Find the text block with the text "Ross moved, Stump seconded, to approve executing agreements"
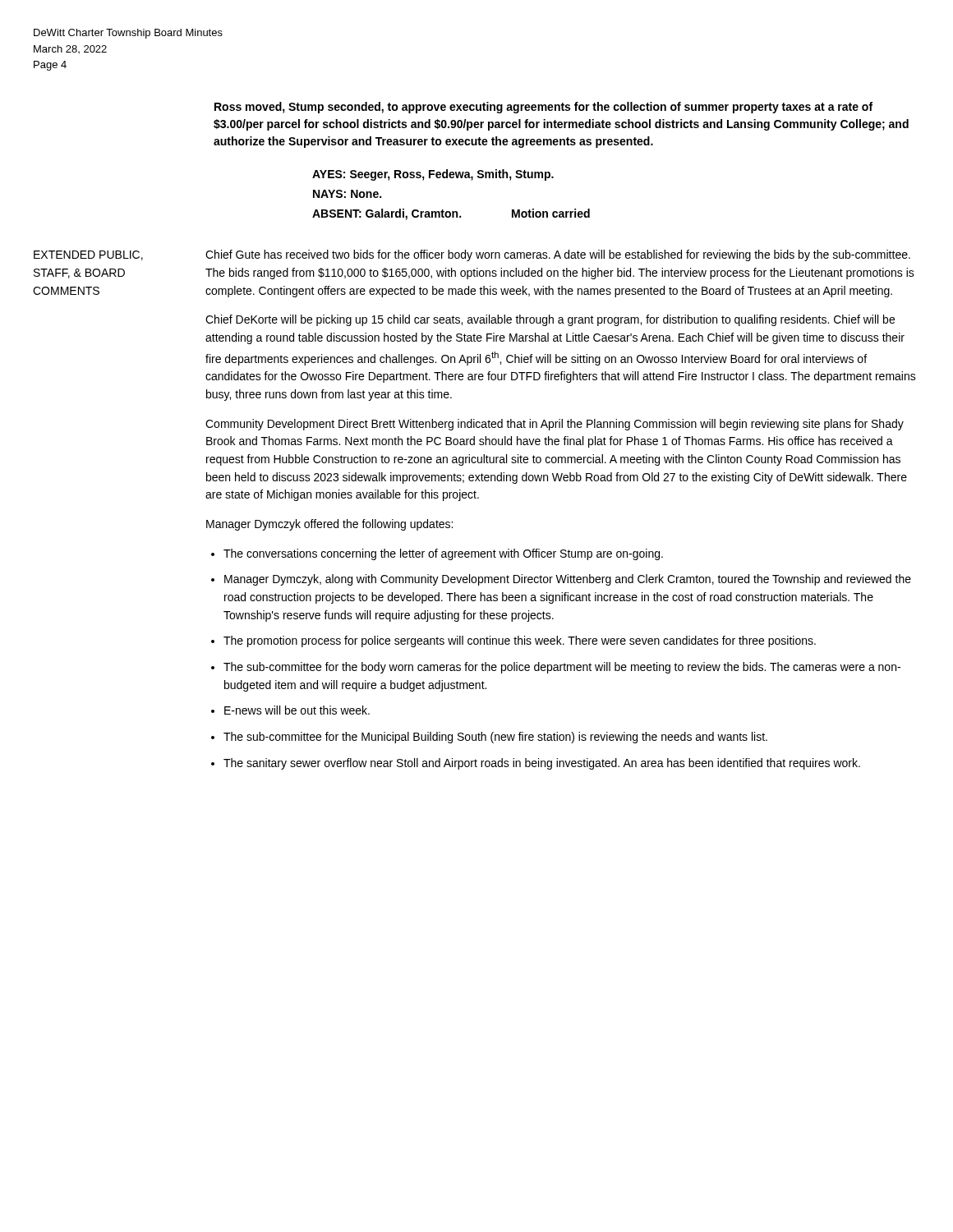 click(561, 124)
